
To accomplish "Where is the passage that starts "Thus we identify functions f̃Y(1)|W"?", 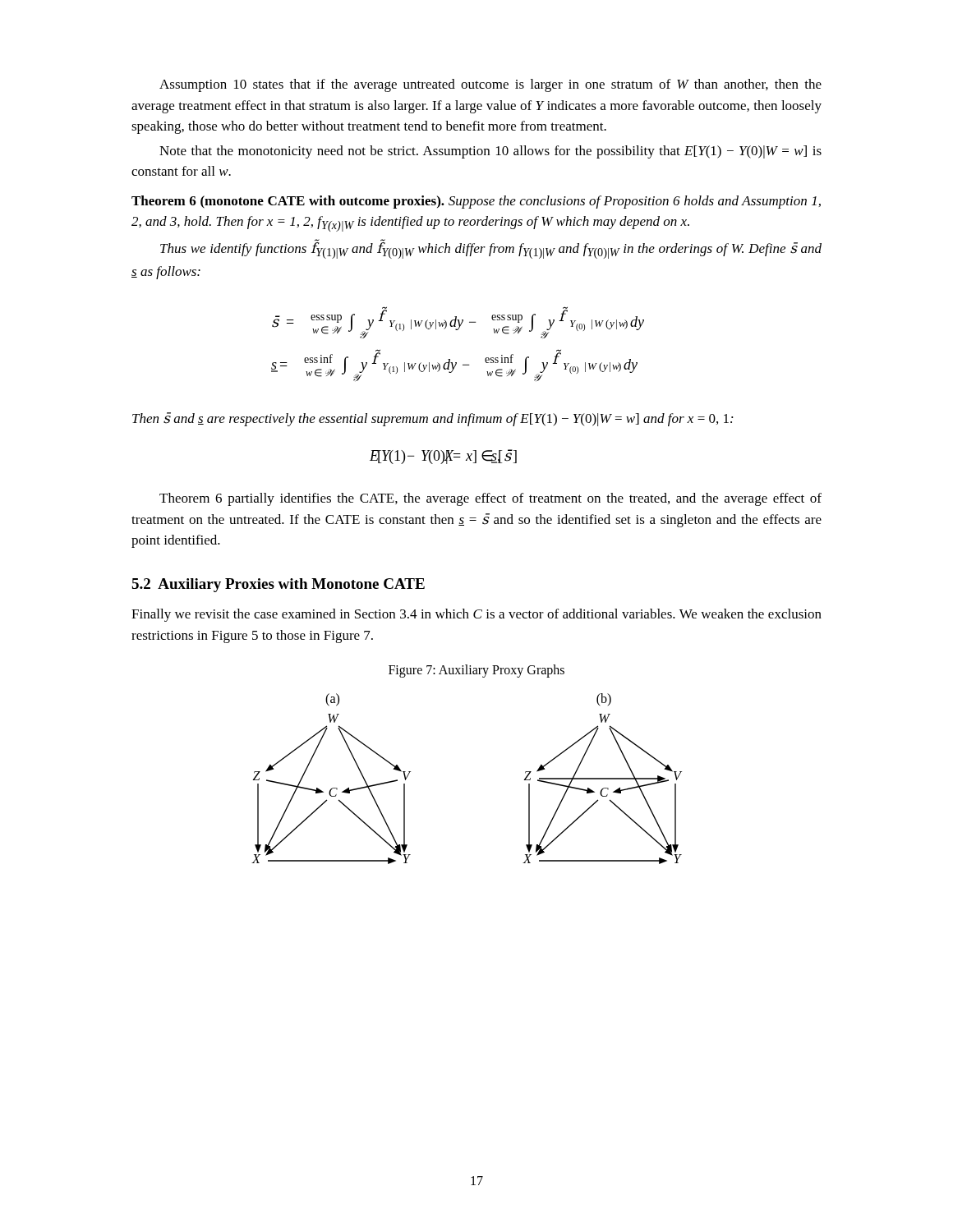I will (x=476, y=260).
